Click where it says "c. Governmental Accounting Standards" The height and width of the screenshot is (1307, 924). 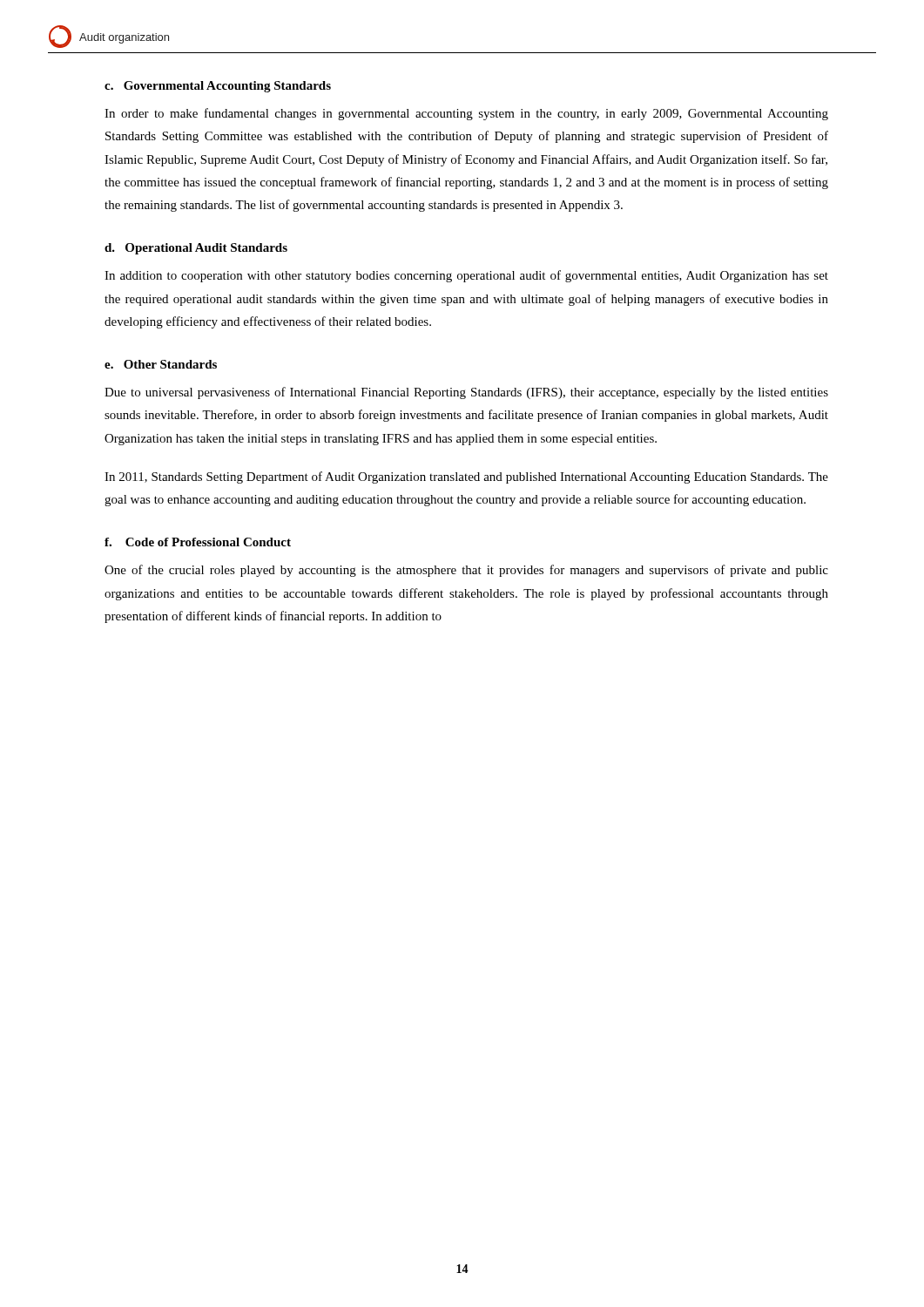[x=218, y=85]
